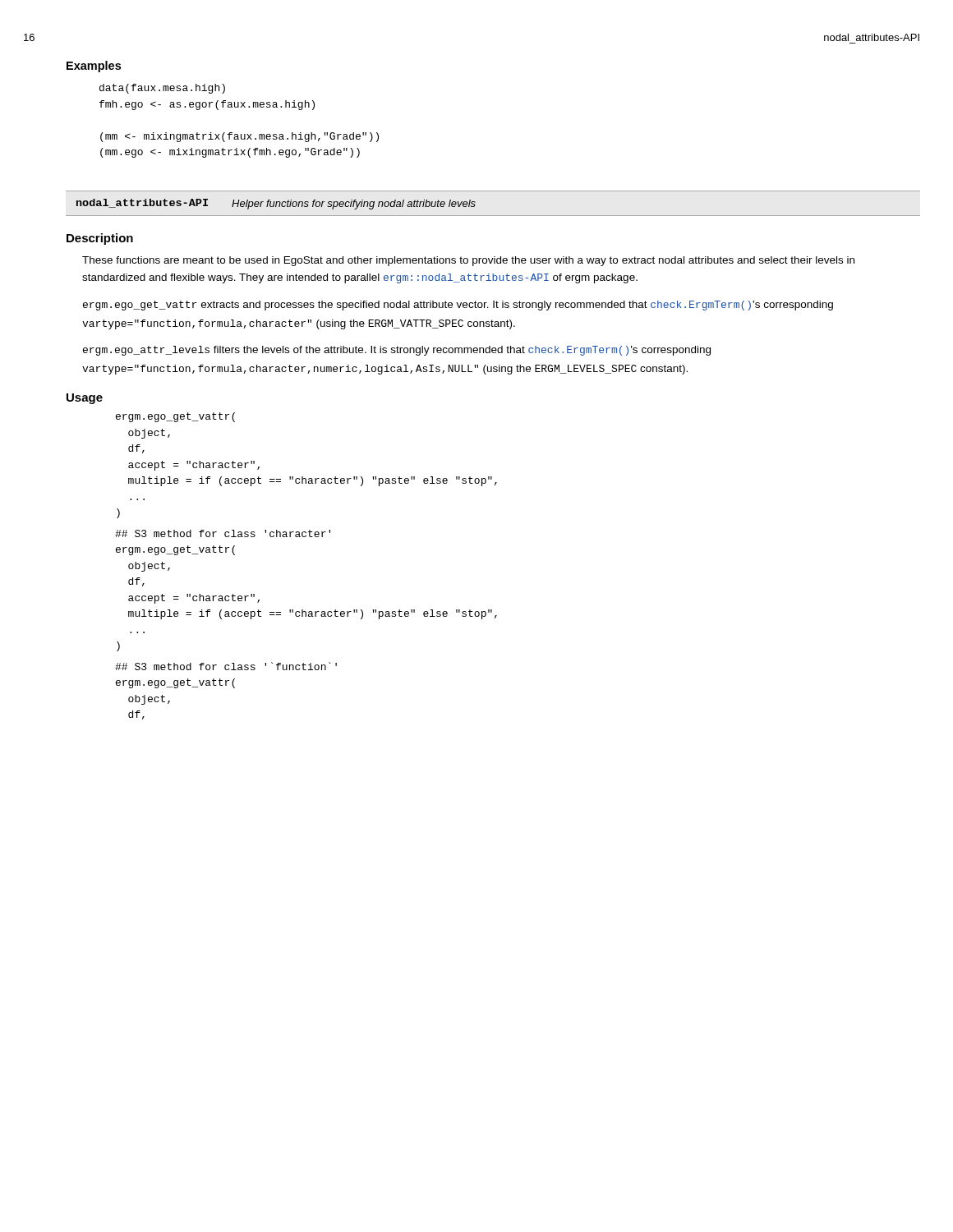Navigate to the block starting "ergm.ego_get_vattr( object, df, accept = "character", multiple"
953x1232 pixels.
tap(175, 417)
